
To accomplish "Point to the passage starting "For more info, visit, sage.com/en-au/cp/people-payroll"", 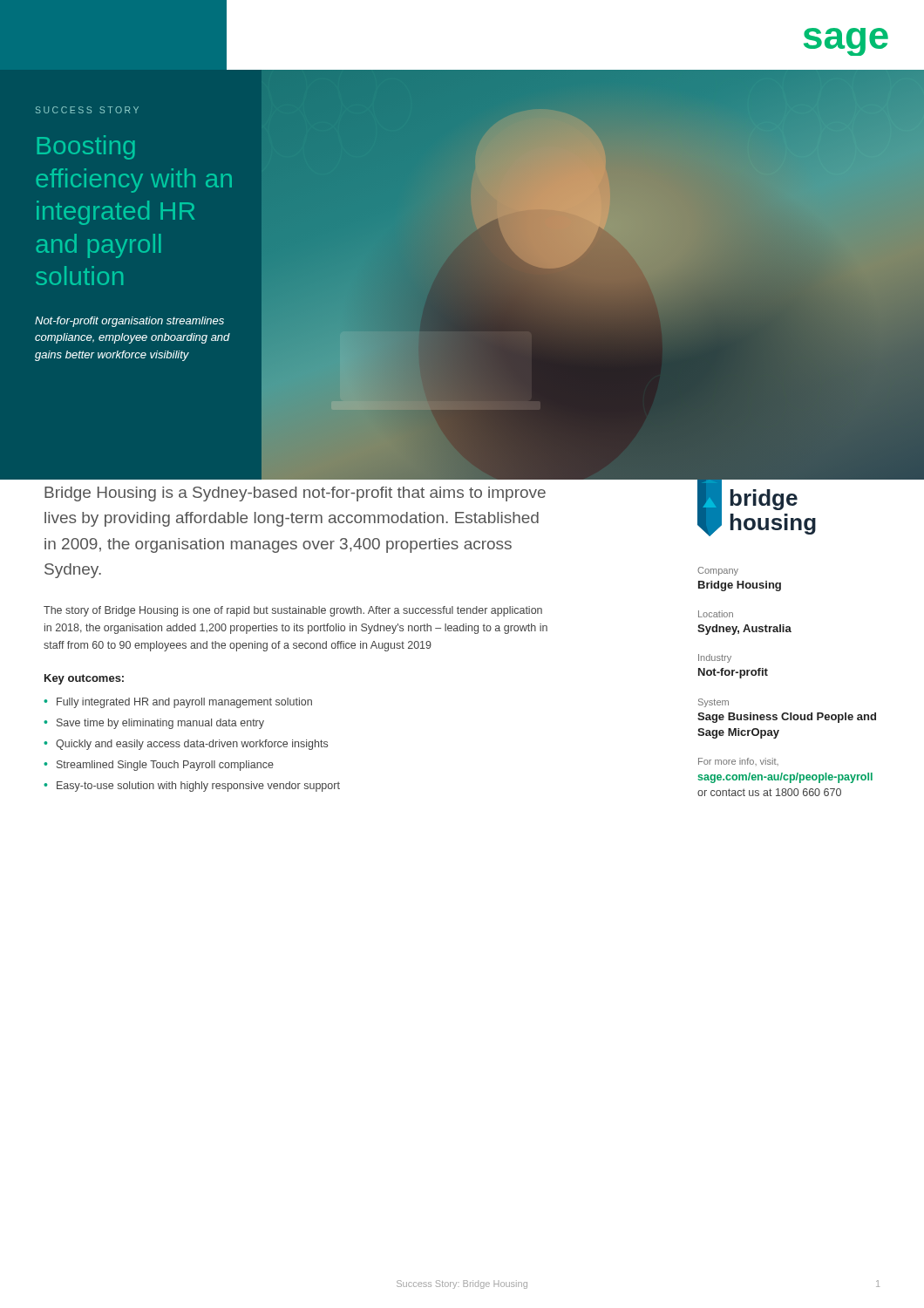I will (793, 777).
